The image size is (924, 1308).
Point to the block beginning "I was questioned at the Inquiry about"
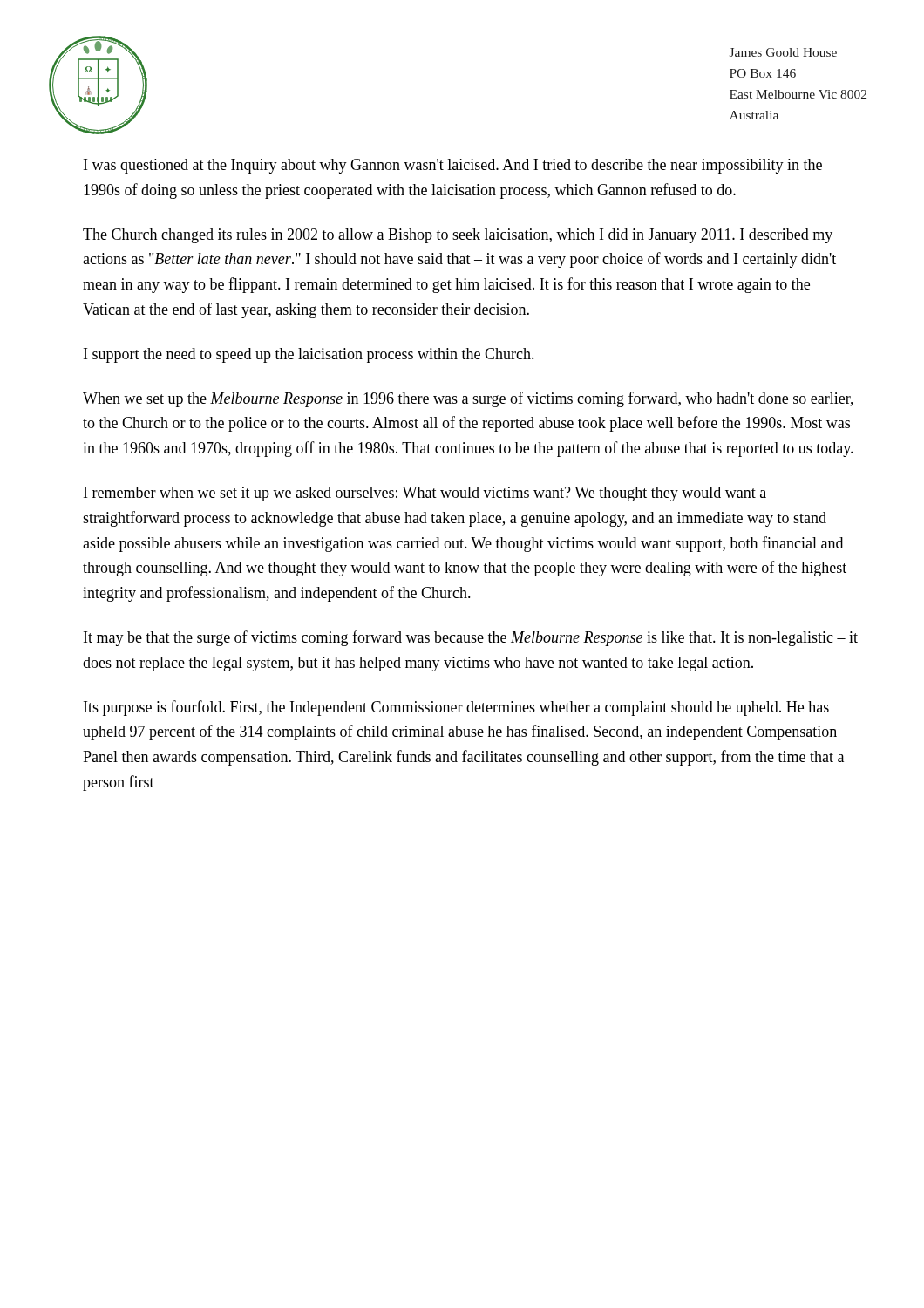point(471,178)
